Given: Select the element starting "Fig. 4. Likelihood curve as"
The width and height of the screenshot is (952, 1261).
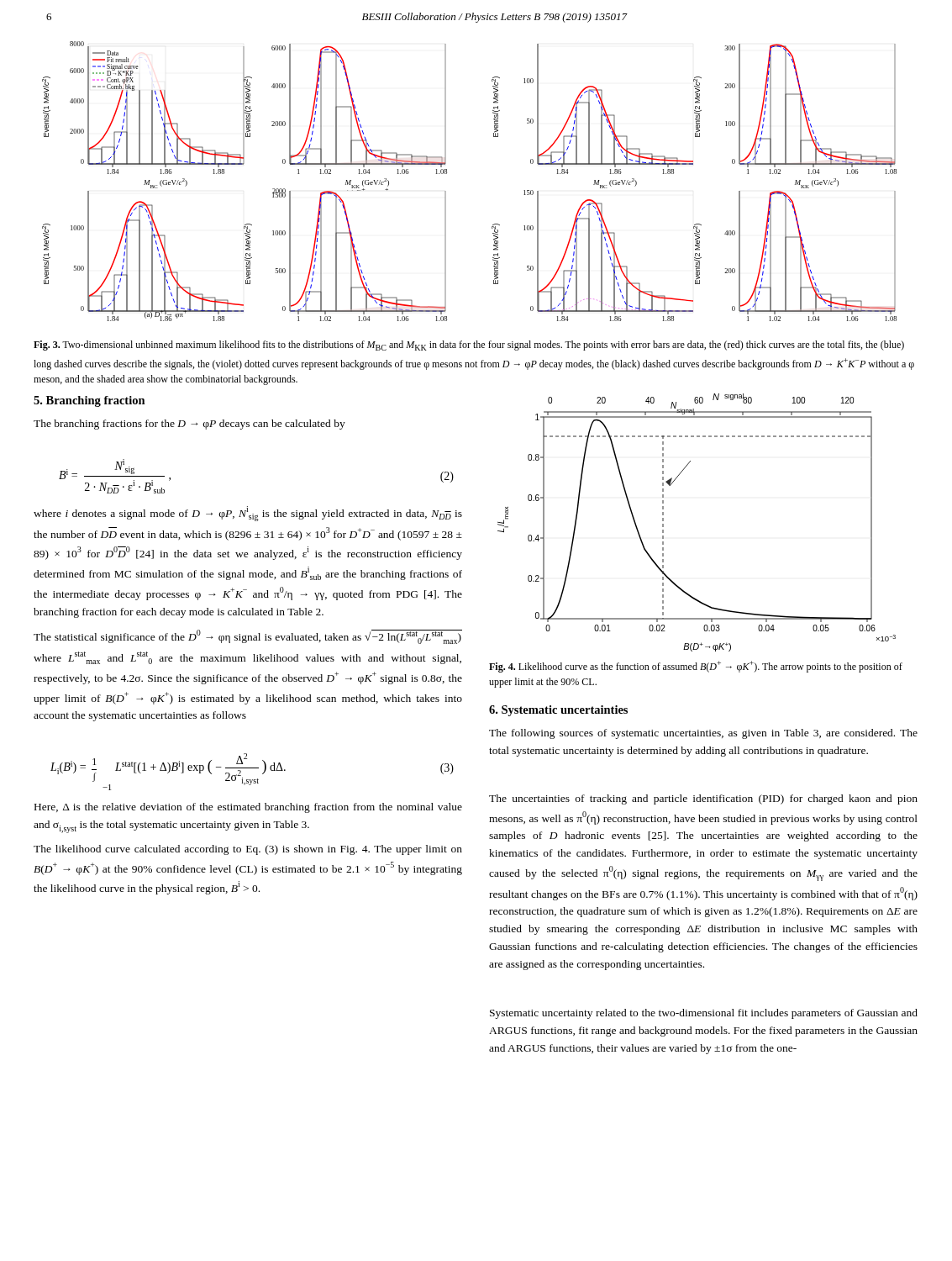Looking at the screenshot, I should coord(696,673).
